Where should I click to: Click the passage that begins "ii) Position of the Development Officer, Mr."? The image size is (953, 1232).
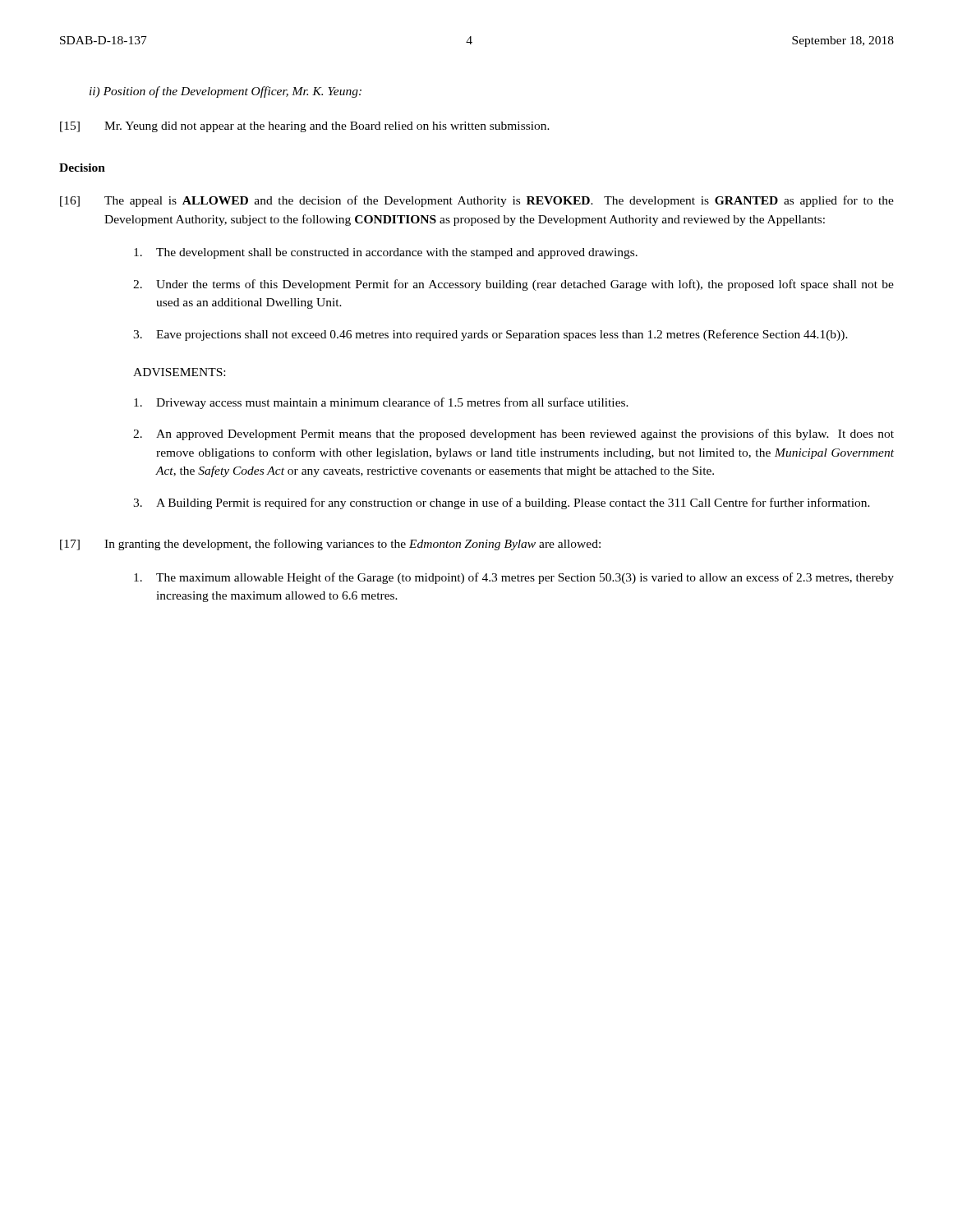(226, 91)
